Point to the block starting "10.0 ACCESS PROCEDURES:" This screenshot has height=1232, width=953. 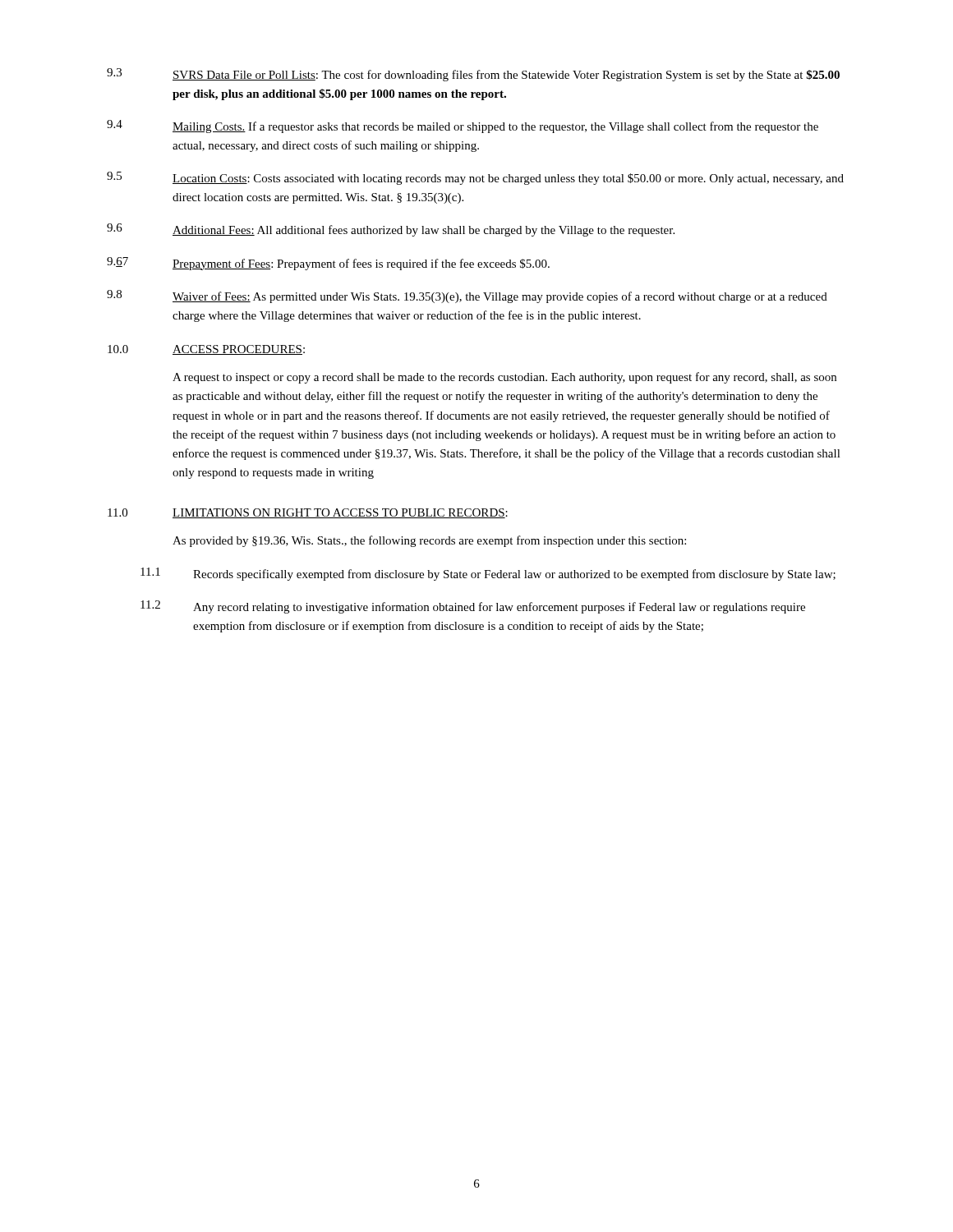click(x=206, y=349)
